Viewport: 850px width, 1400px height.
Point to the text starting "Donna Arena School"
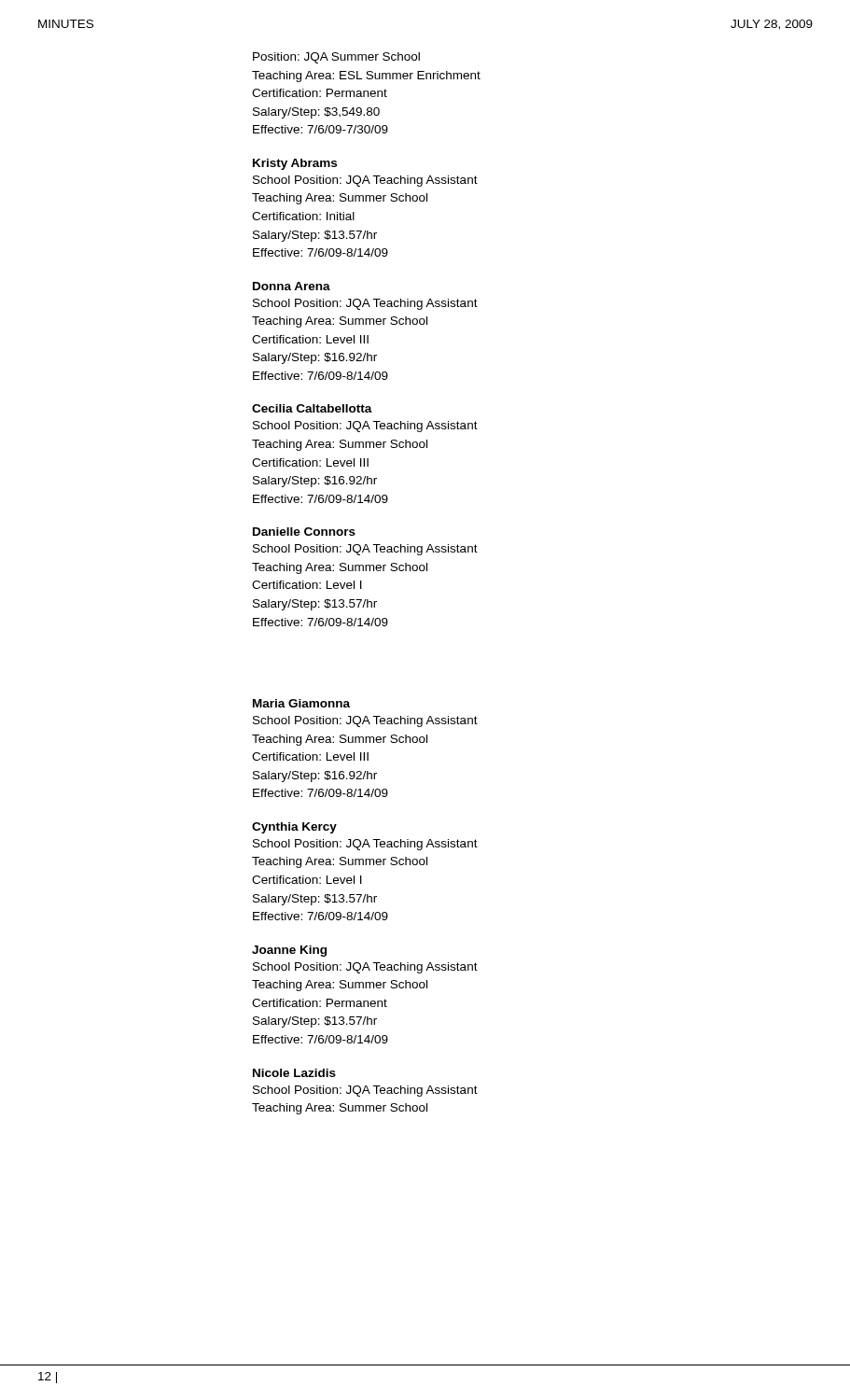pos(292,286)
